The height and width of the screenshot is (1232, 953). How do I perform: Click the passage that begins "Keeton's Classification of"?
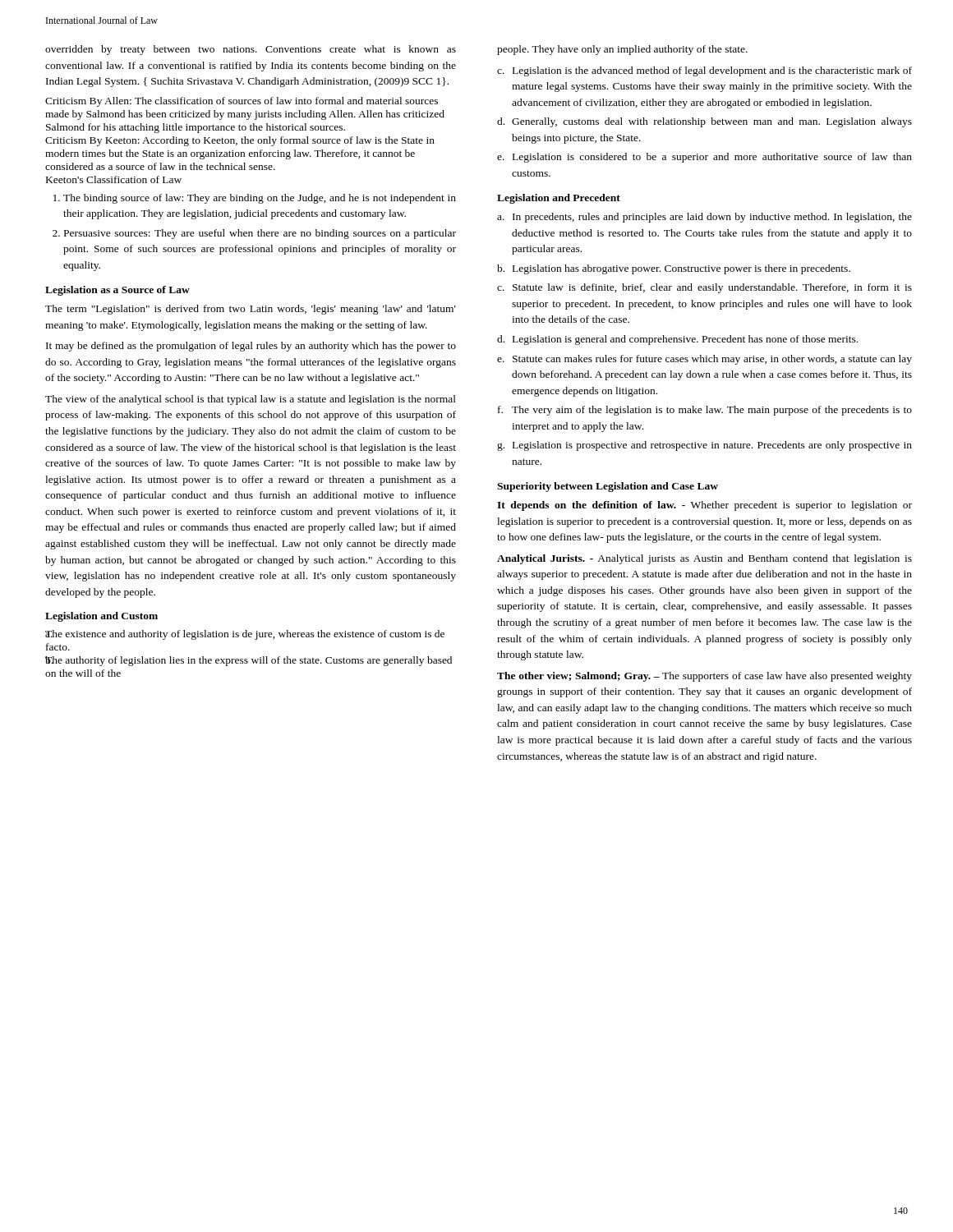(x=251, y=223)
